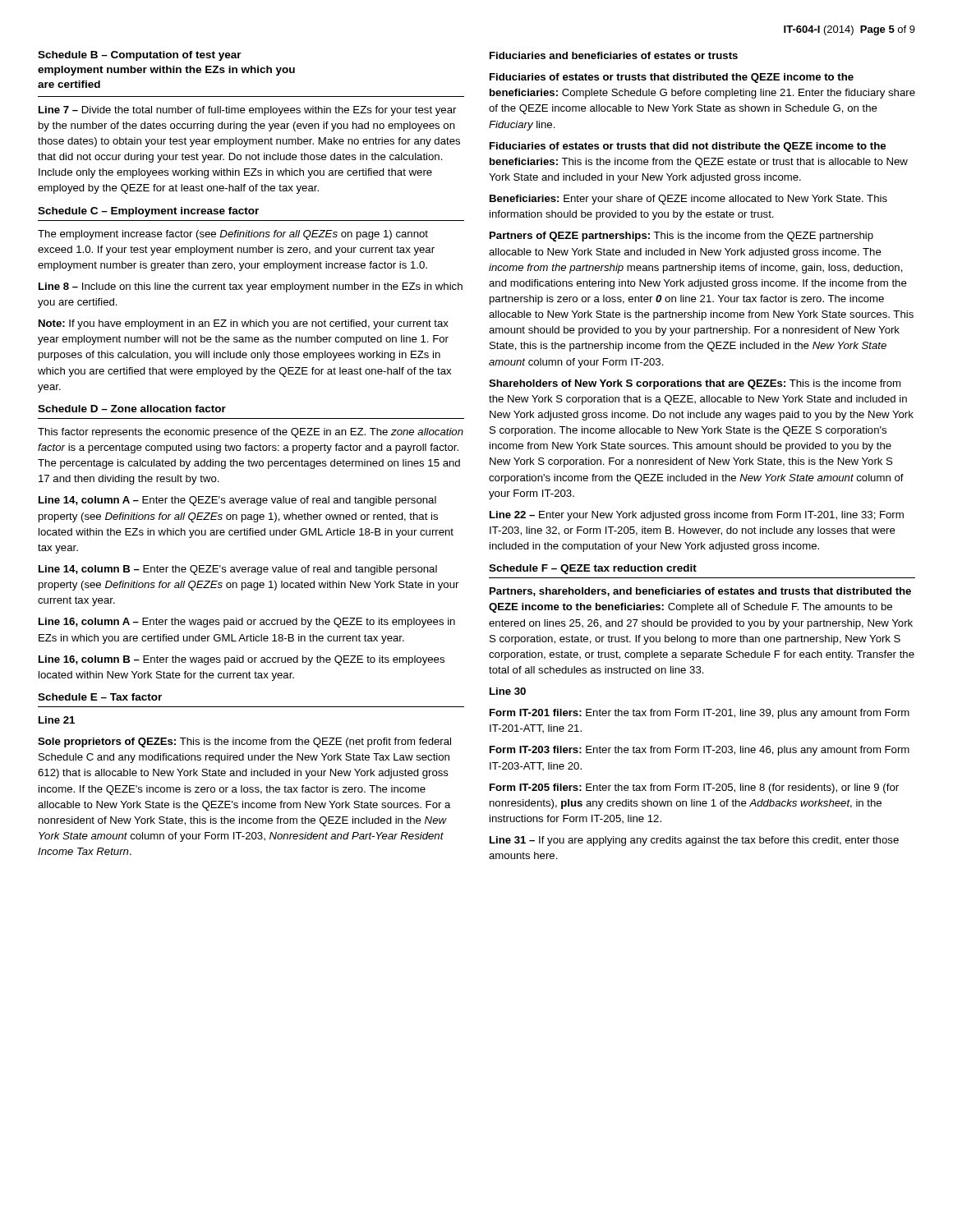Locate the block of text that opens with "Line 31 –"
The height and width of the screenshot is (1232, 953).
(x=694, y=848)
